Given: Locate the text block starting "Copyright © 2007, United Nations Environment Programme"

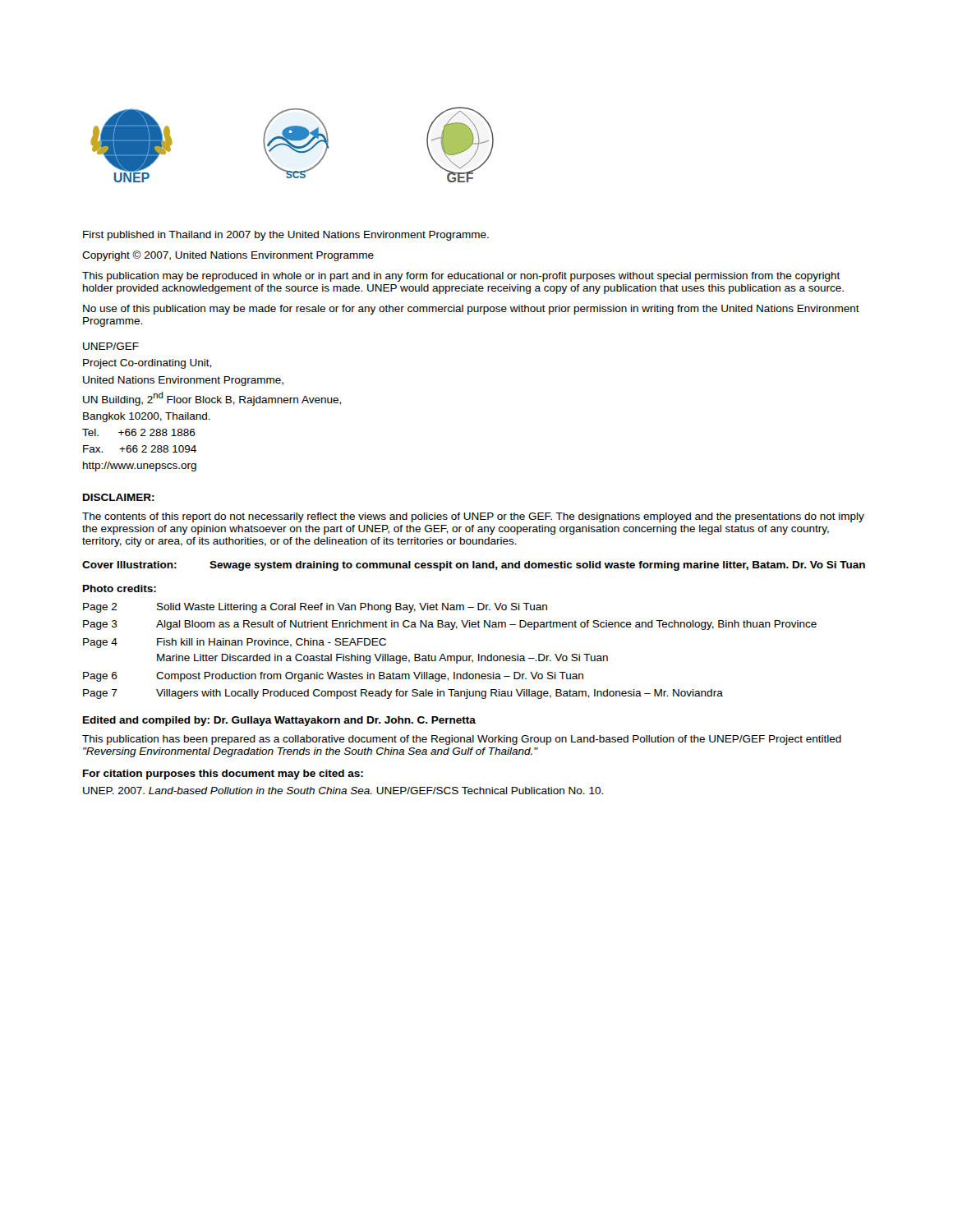Looking at the screenshot, I should (228, 255).
